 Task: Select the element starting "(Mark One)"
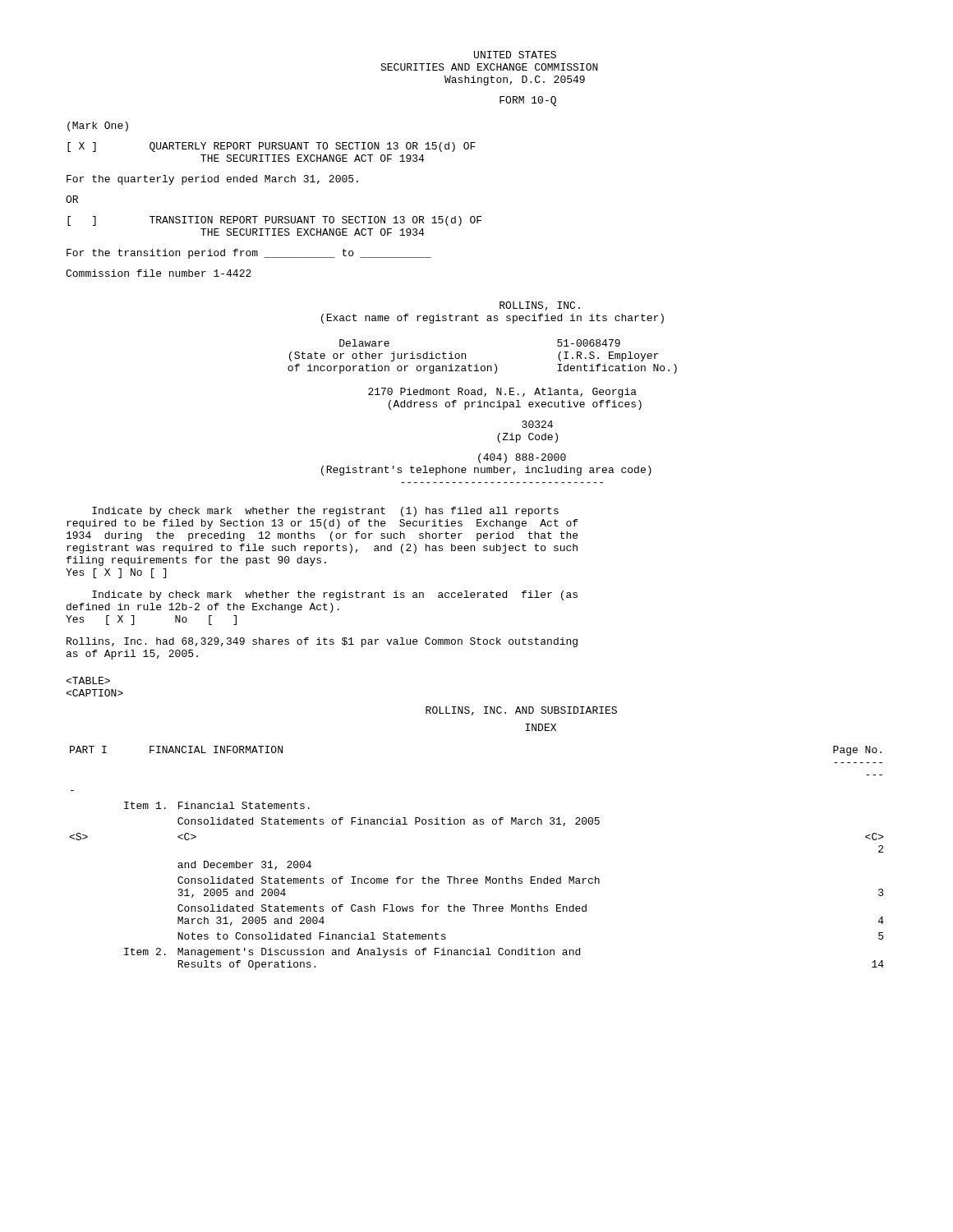(98, 126)
